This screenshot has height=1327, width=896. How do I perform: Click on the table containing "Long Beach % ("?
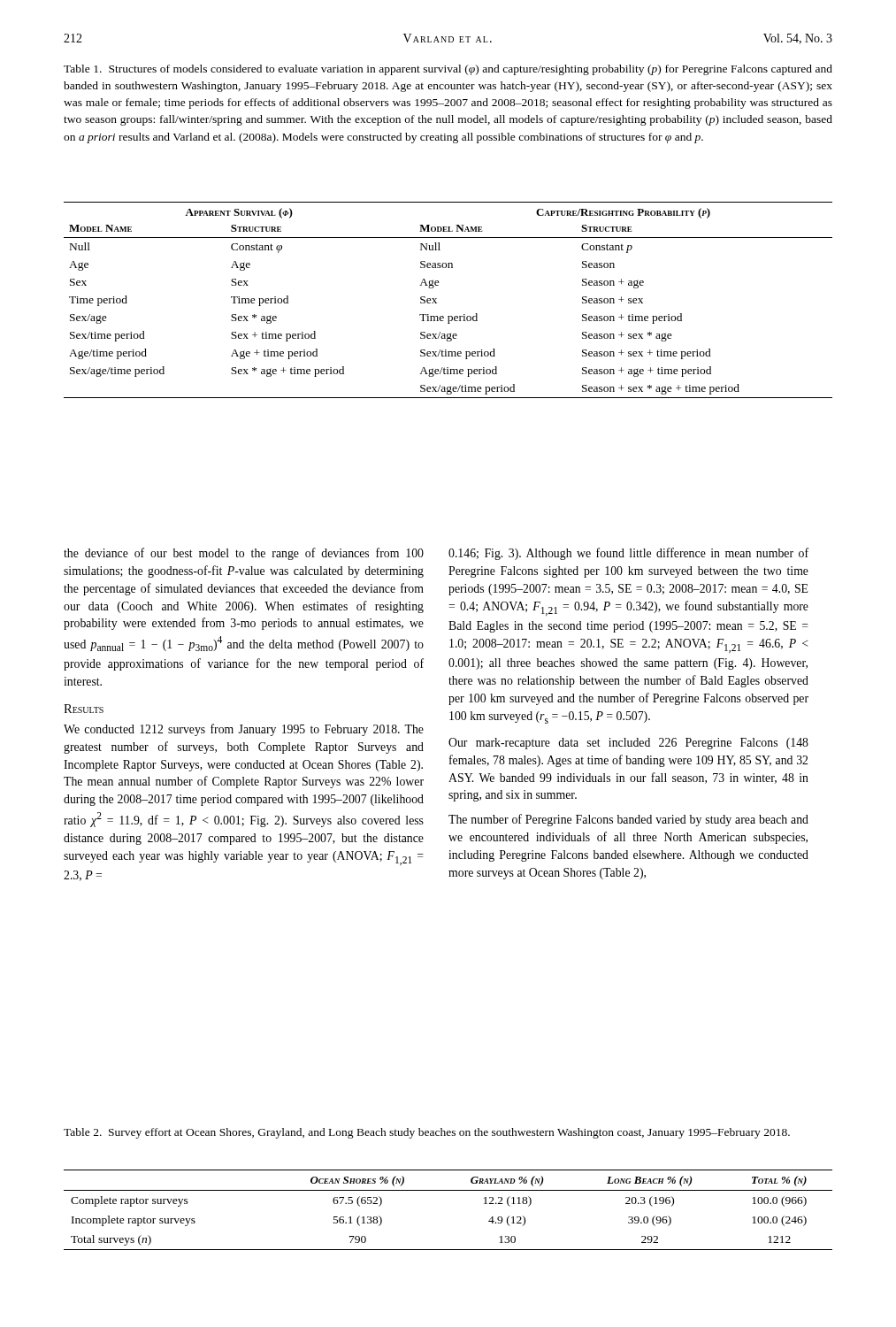pyautogui.click(x=448, y=1210)
